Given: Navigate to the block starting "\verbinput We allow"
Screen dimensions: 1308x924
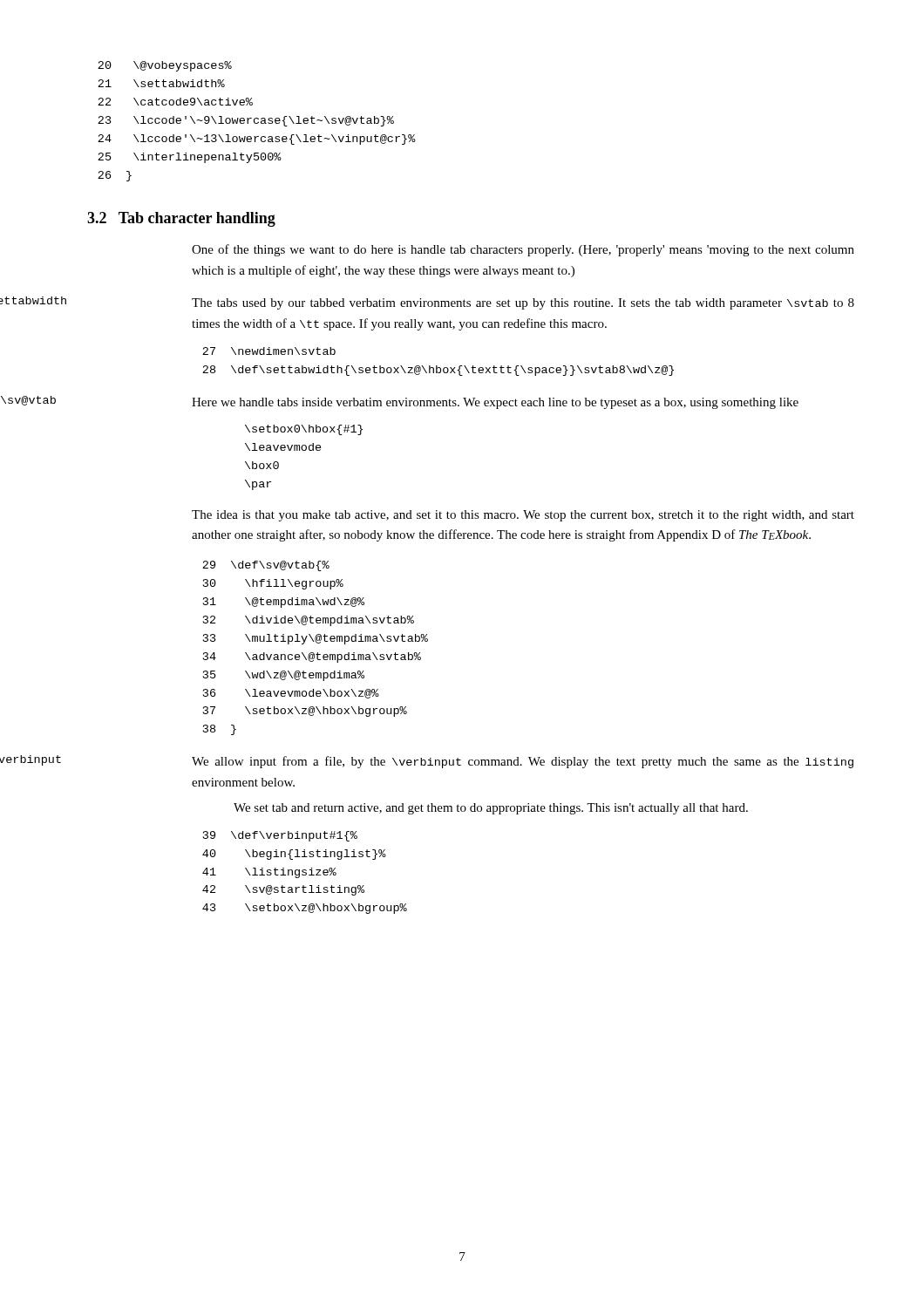Looking at the screenshot, I should click(x=471, y=773).
